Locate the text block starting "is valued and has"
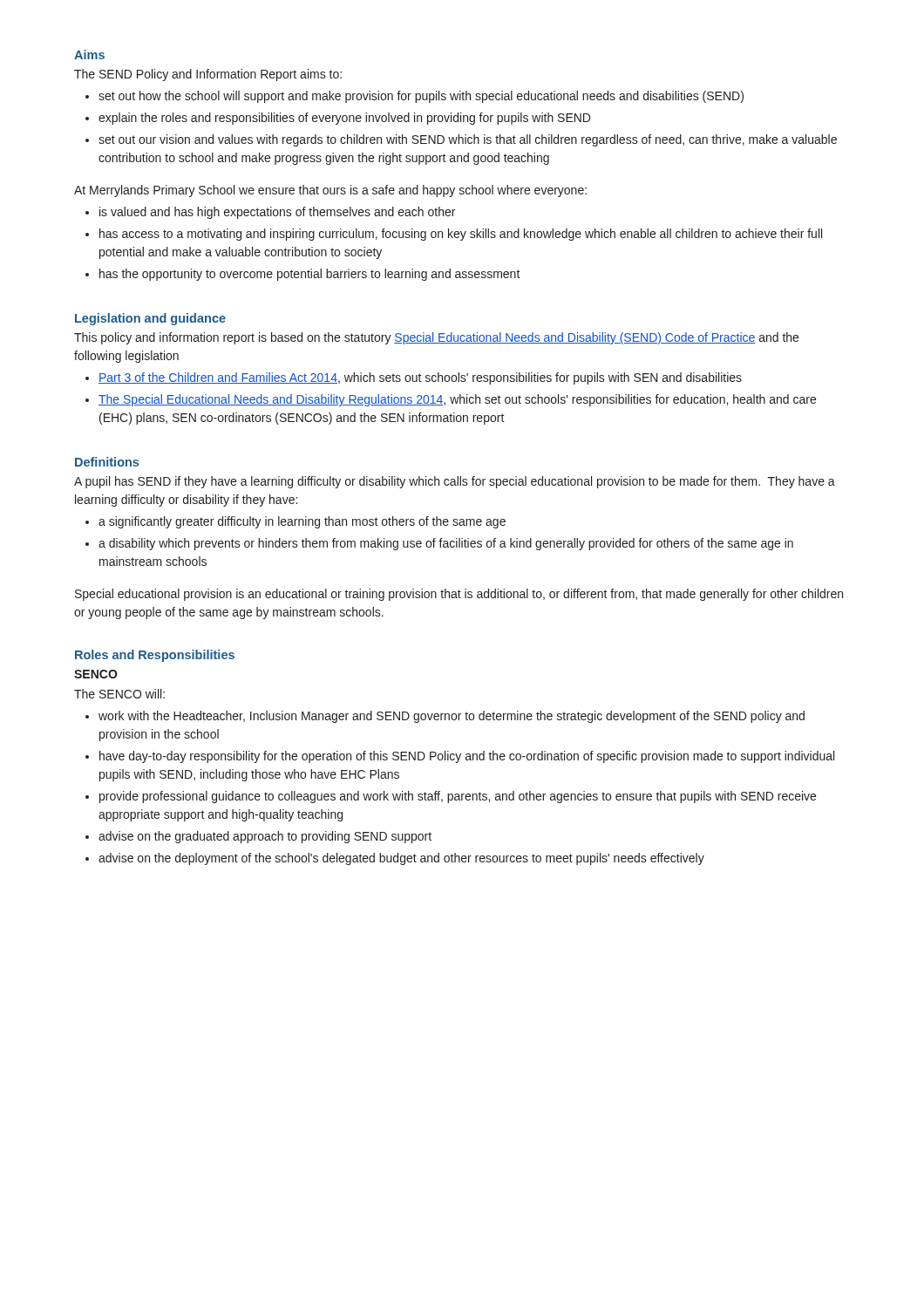Viewport: 924px width, 1308px height. click(277, 212)
